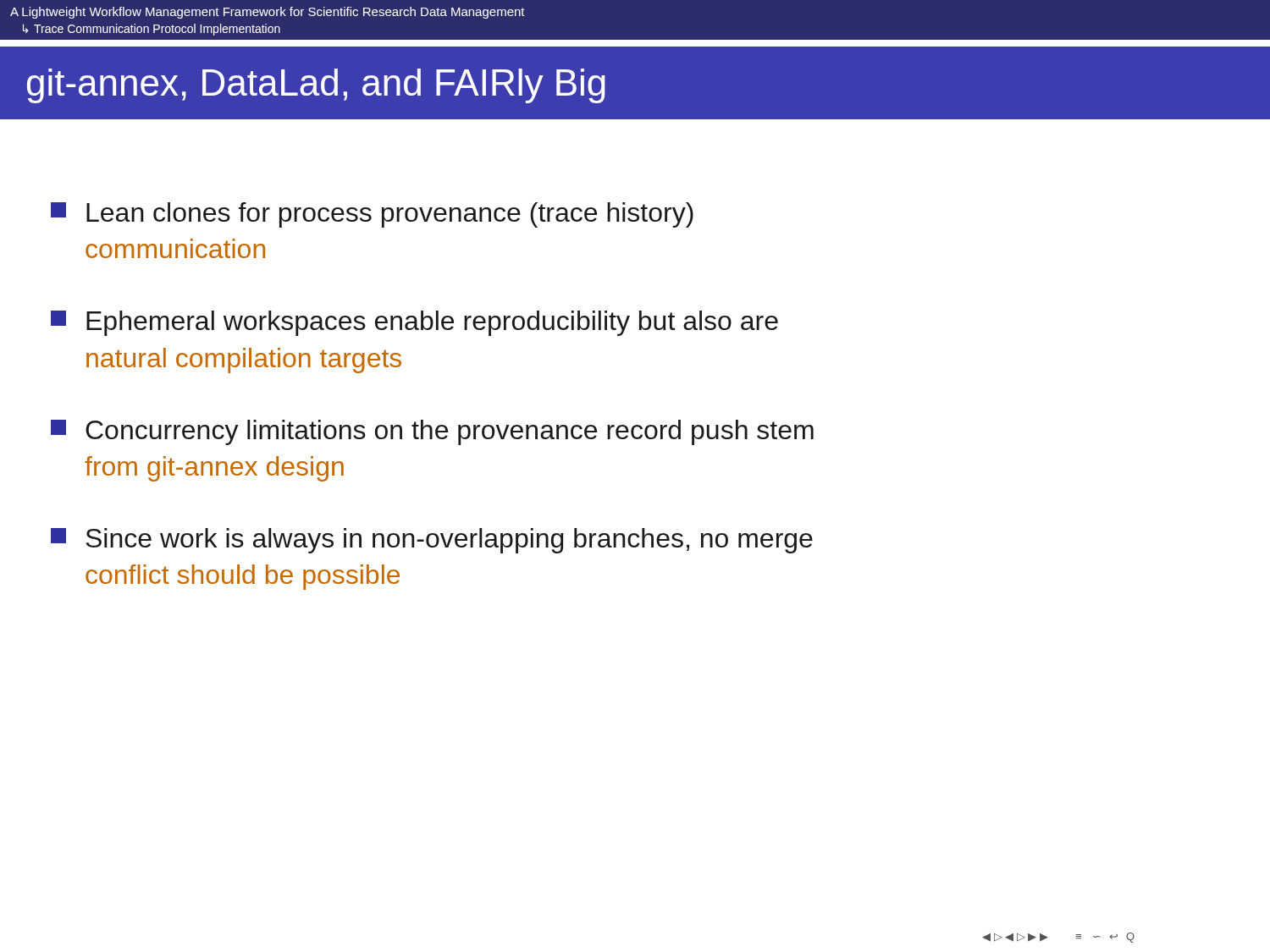Select the list item that says "Lean clones for"
This screenshot has width=1270, height=952.
click(635, 231)
